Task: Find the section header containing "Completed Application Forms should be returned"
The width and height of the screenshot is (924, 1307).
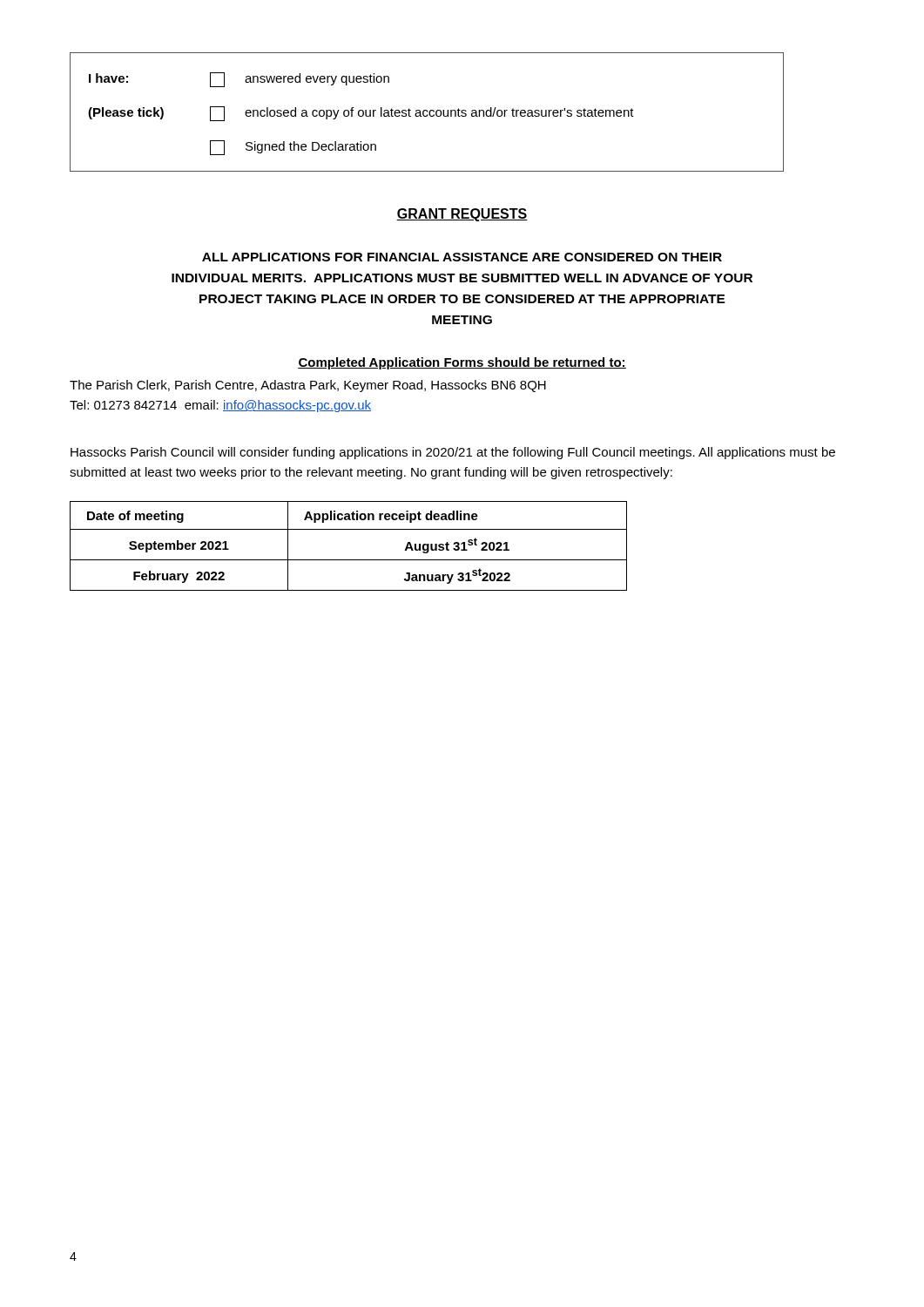Action: point(462,362)
